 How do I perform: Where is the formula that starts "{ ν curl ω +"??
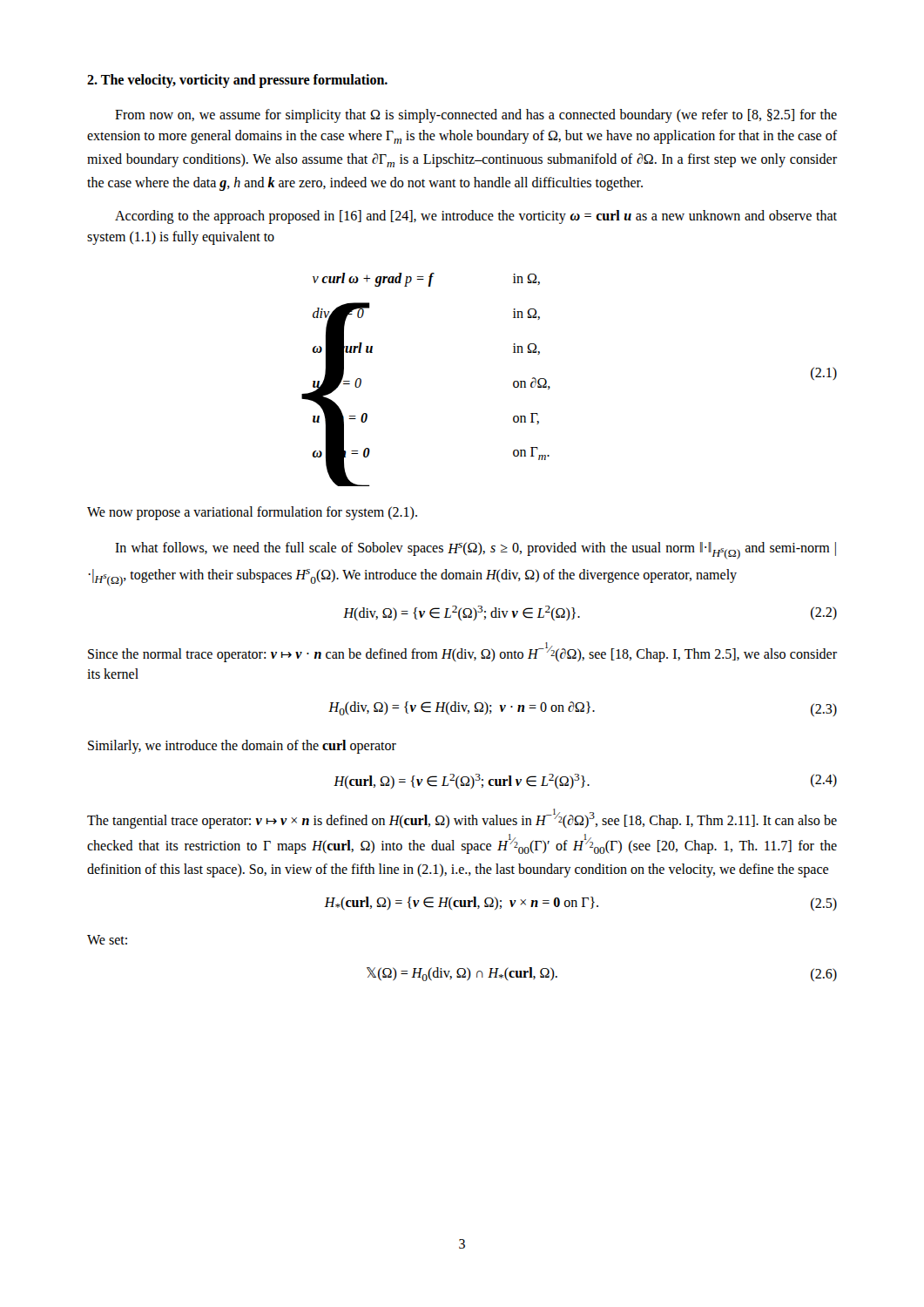click(462, 373)
